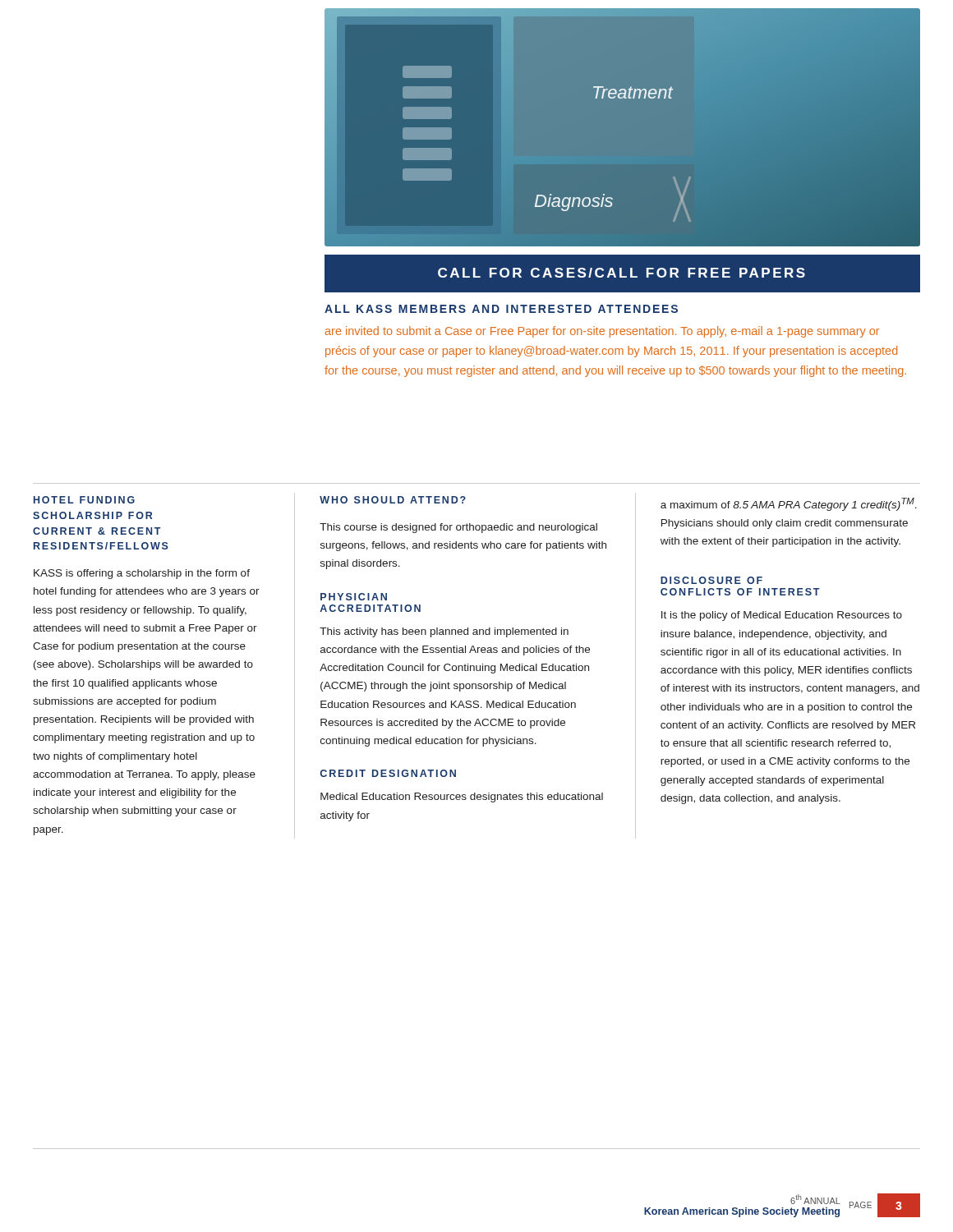
Task: Click the passage that begins "This course is designed"
Action: click(x=463, y=545)
